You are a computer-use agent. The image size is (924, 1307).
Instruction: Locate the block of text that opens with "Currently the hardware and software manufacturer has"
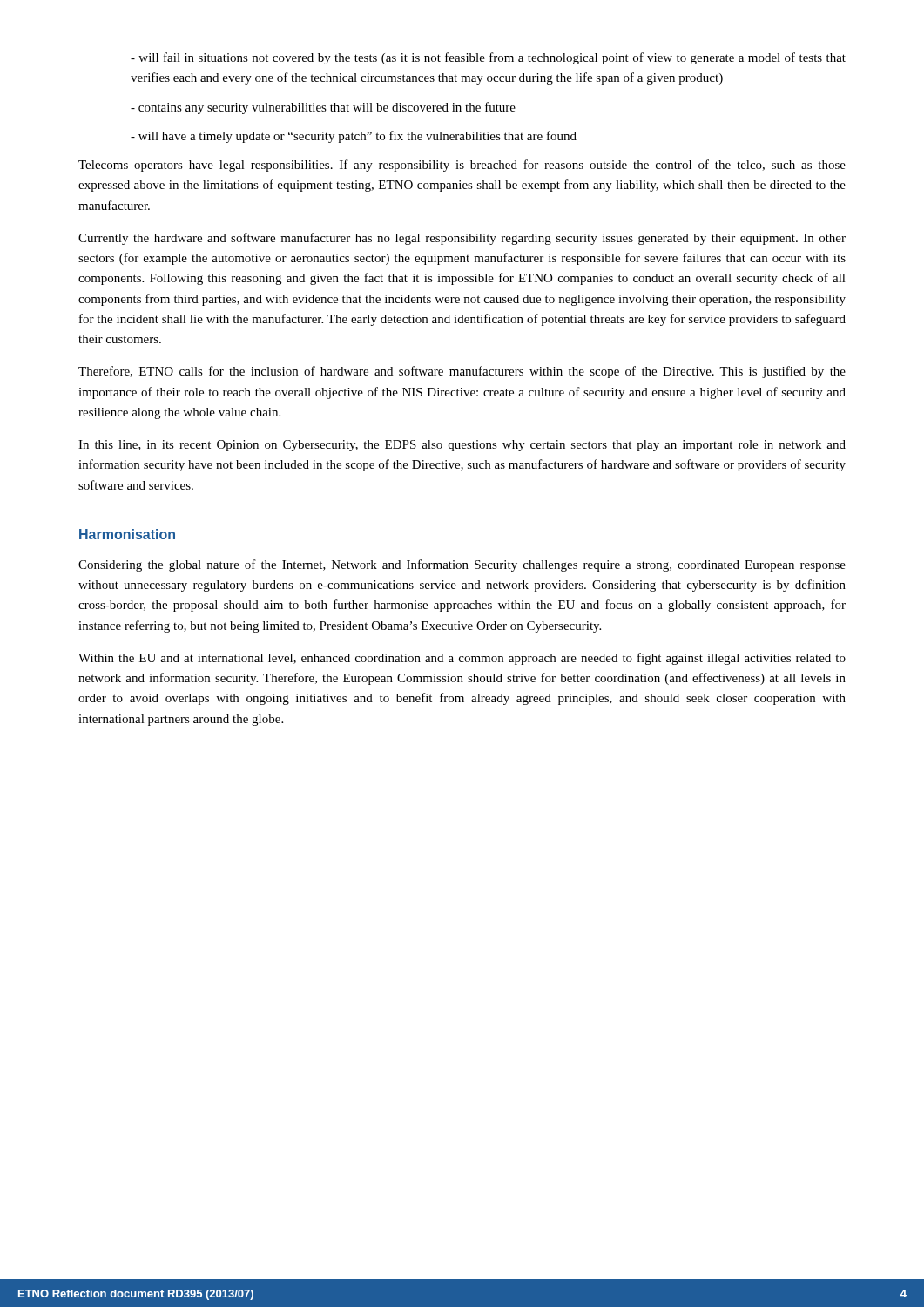[x=462, y=288]
